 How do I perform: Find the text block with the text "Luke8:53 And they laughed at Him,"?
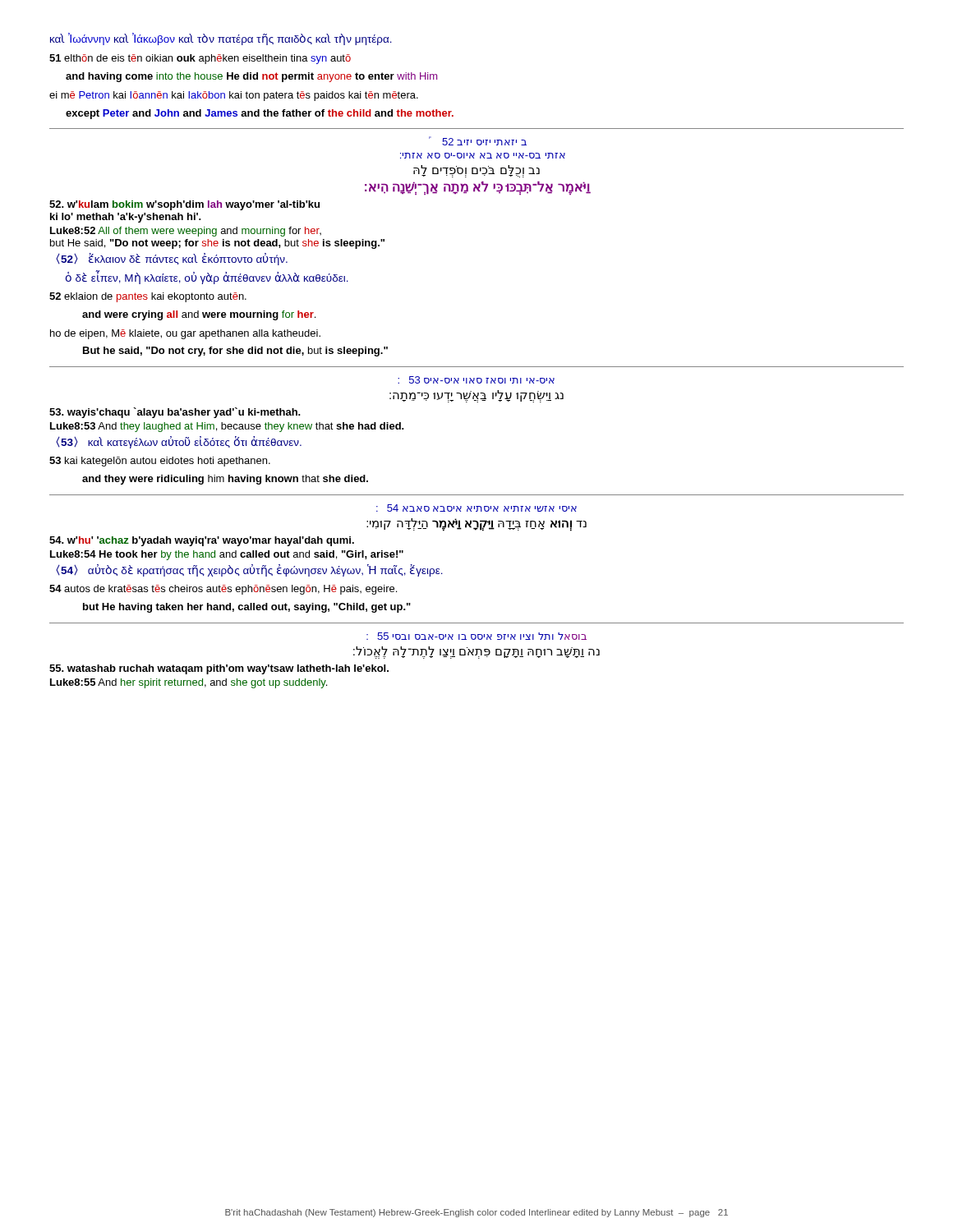pyautogui.click(x=227, y=427)
